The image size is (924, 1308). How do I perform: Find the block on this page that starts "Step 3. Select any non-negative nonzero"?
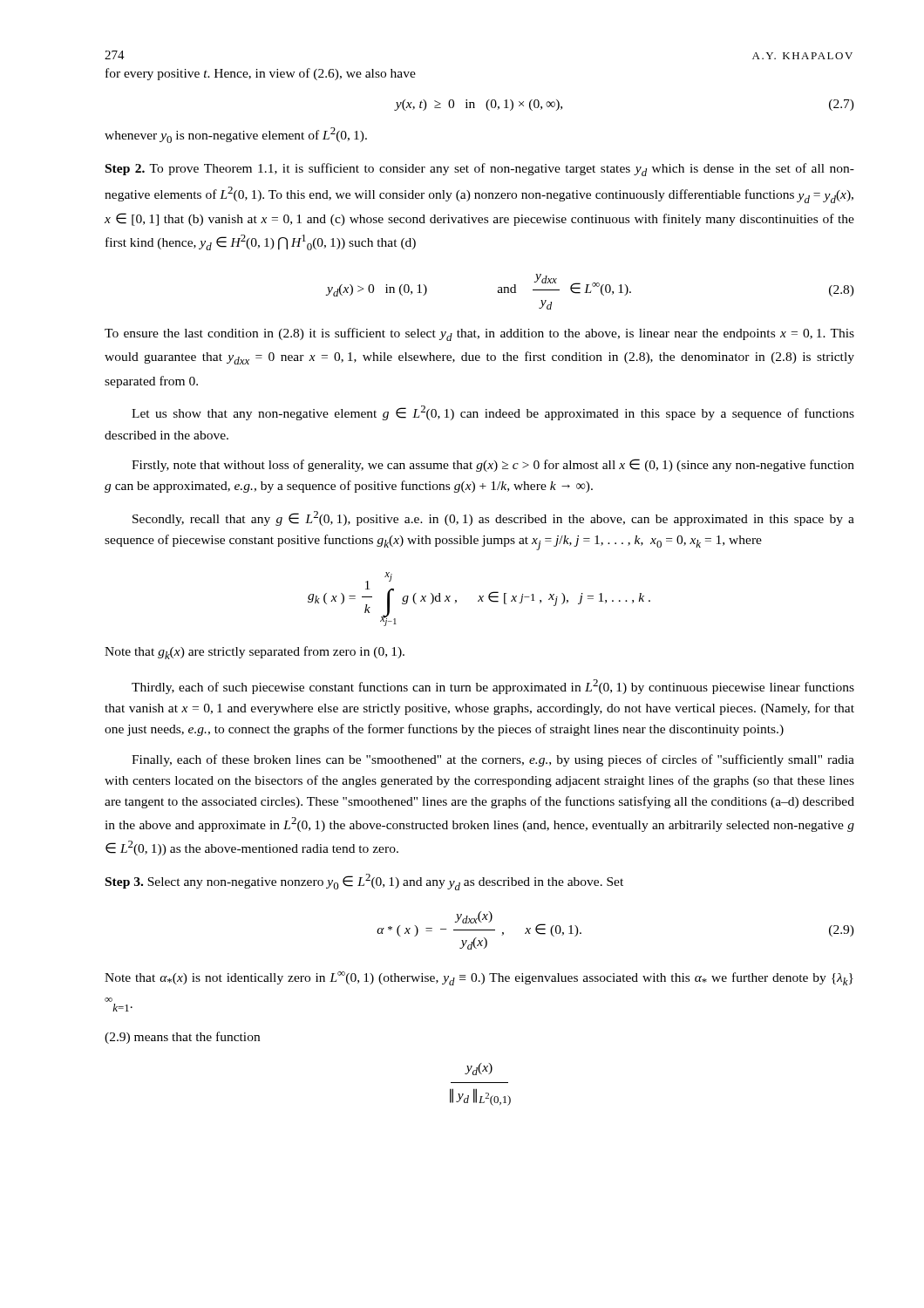pyautogui.click(x=479, y=882)
